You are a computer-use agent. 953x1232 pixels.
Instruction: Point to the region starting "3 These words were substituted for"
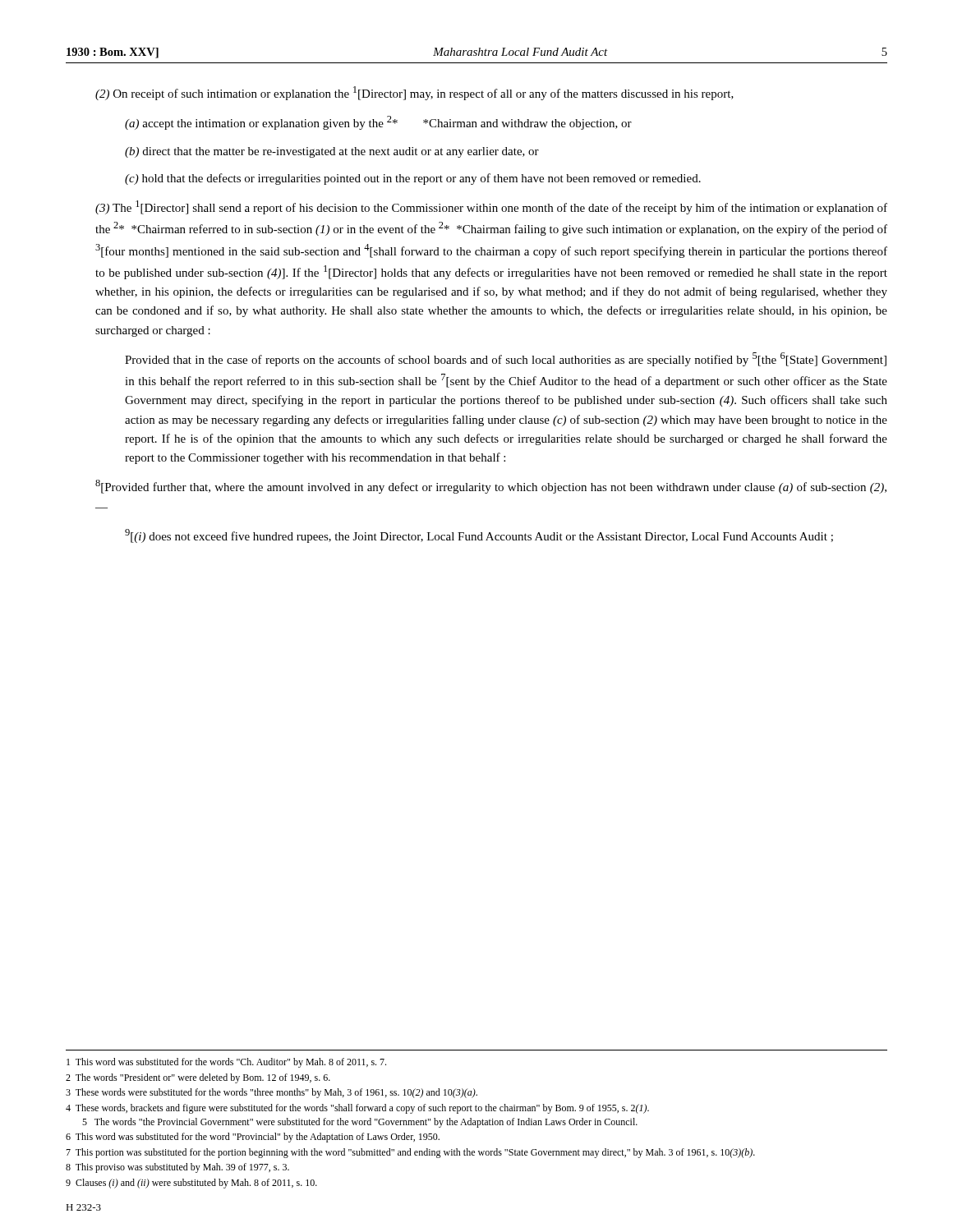(x=272, y=1093)
